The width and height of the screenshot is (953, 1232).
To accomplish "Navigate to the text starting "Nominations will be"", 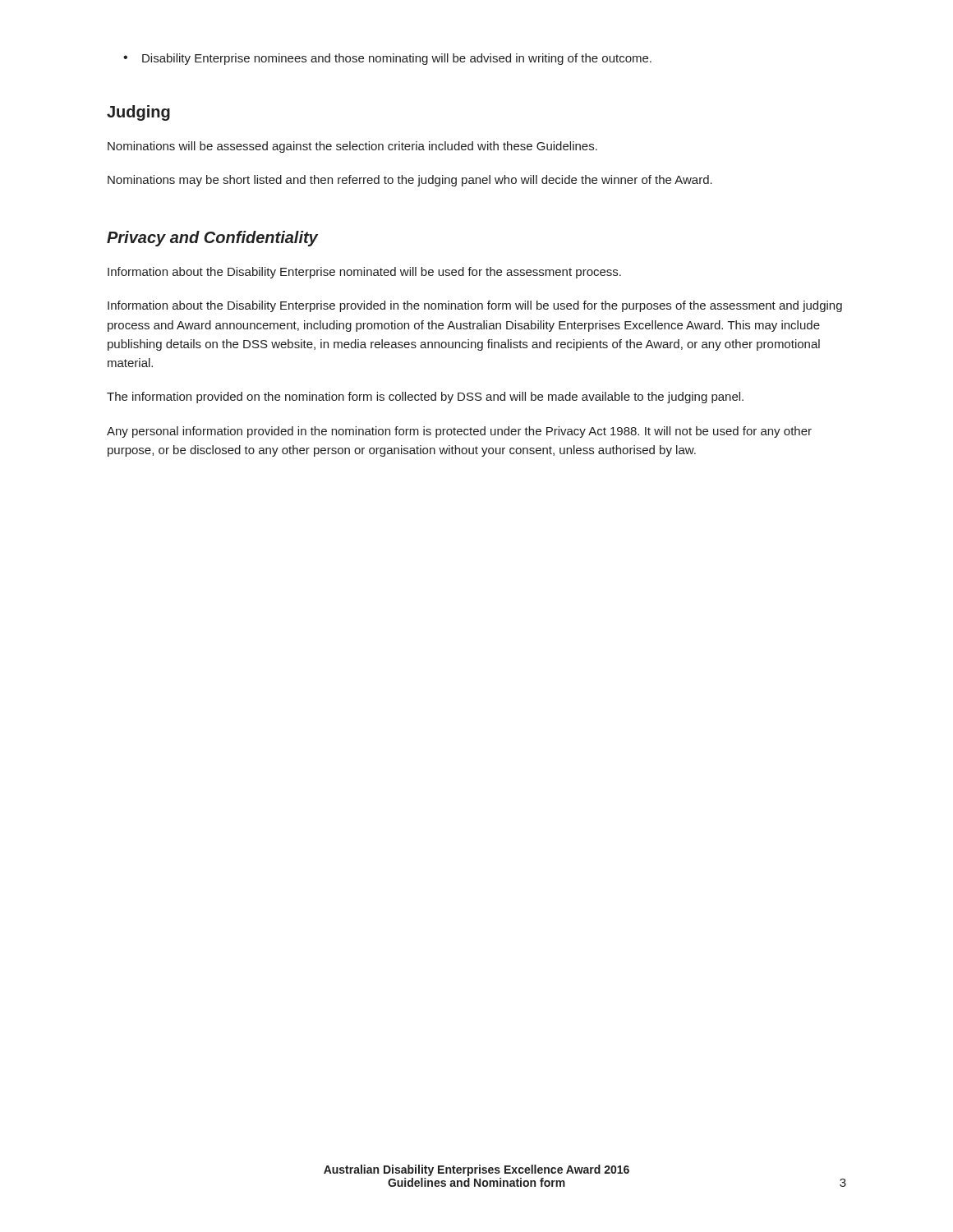I will [x=352, y=145].
